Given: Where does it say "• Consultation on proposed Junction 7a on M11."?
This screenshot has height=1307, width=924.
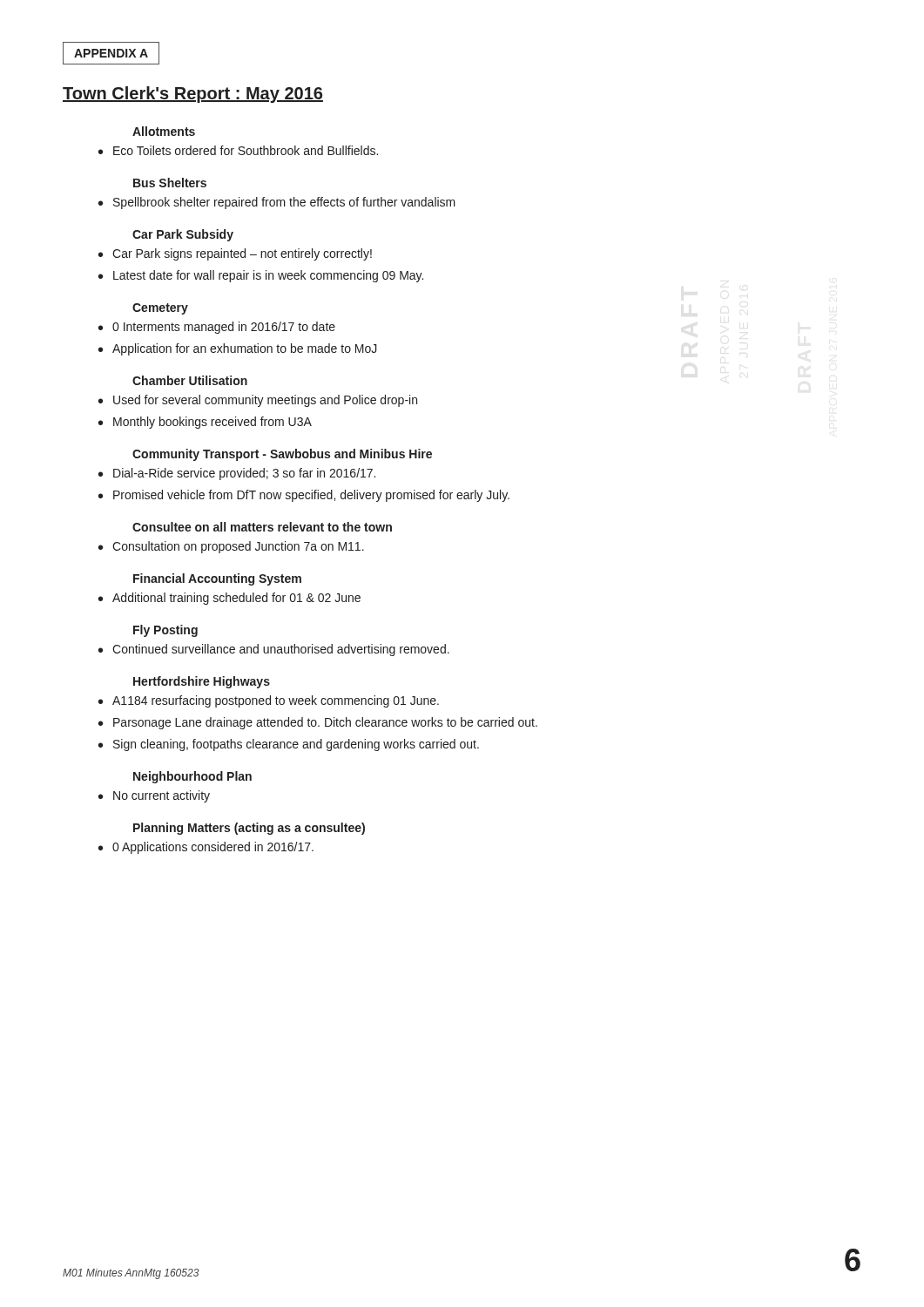Looking at the screenshot, I should (231, 547).
